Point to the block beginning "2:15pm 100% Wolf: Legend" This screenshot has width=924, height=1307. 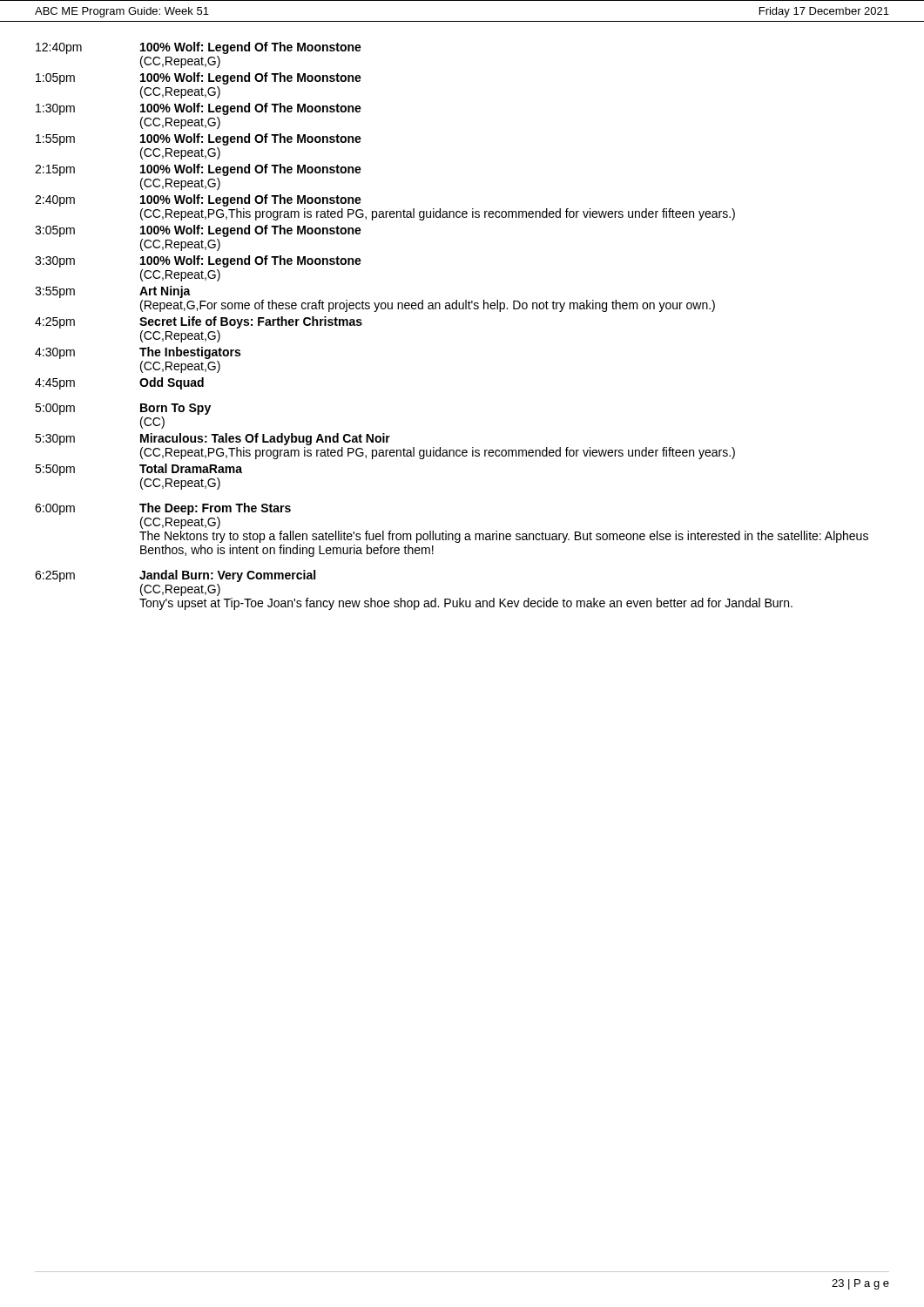198,170
